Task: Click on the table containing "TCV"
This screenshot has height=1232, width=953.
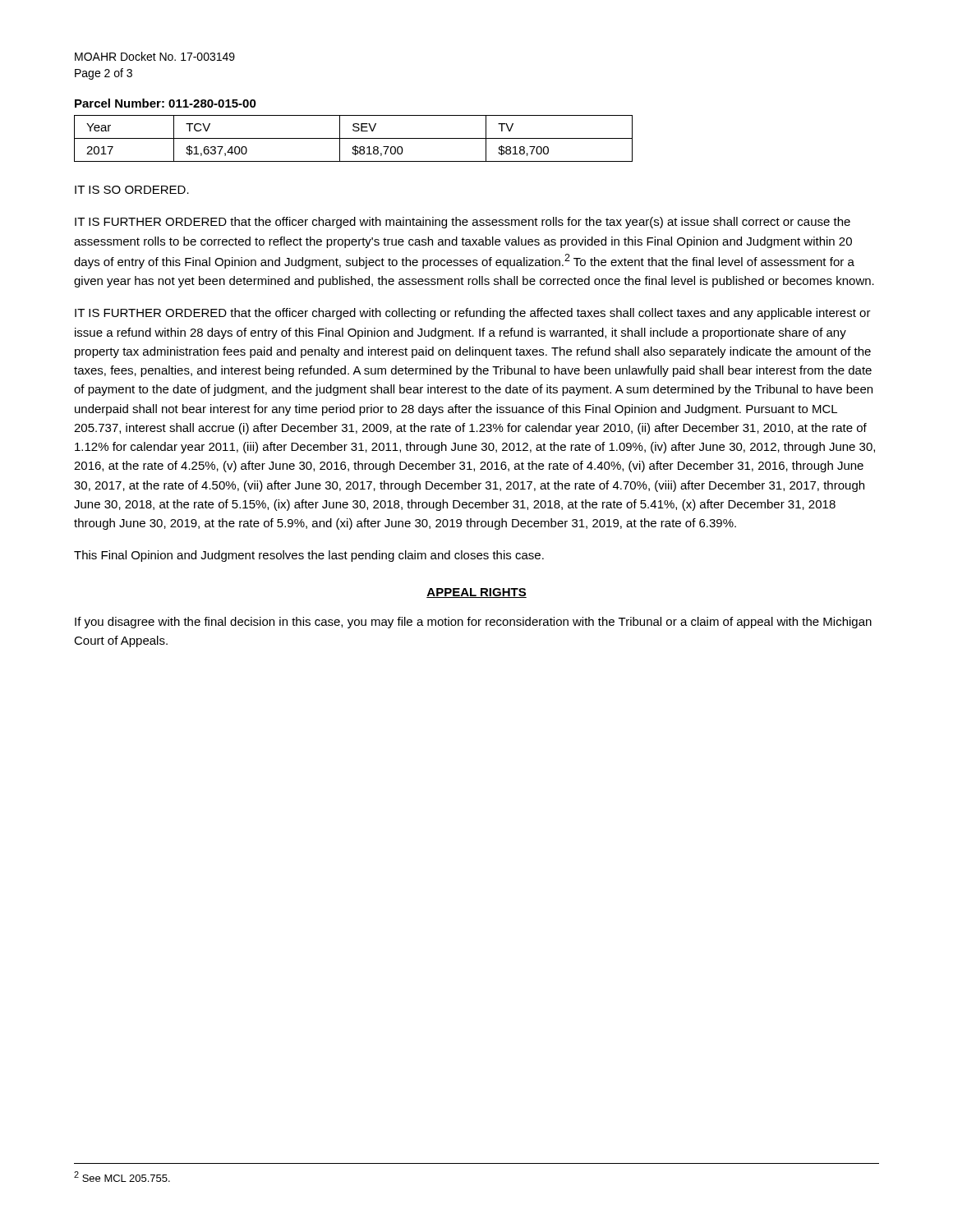Action: [476, 139]
